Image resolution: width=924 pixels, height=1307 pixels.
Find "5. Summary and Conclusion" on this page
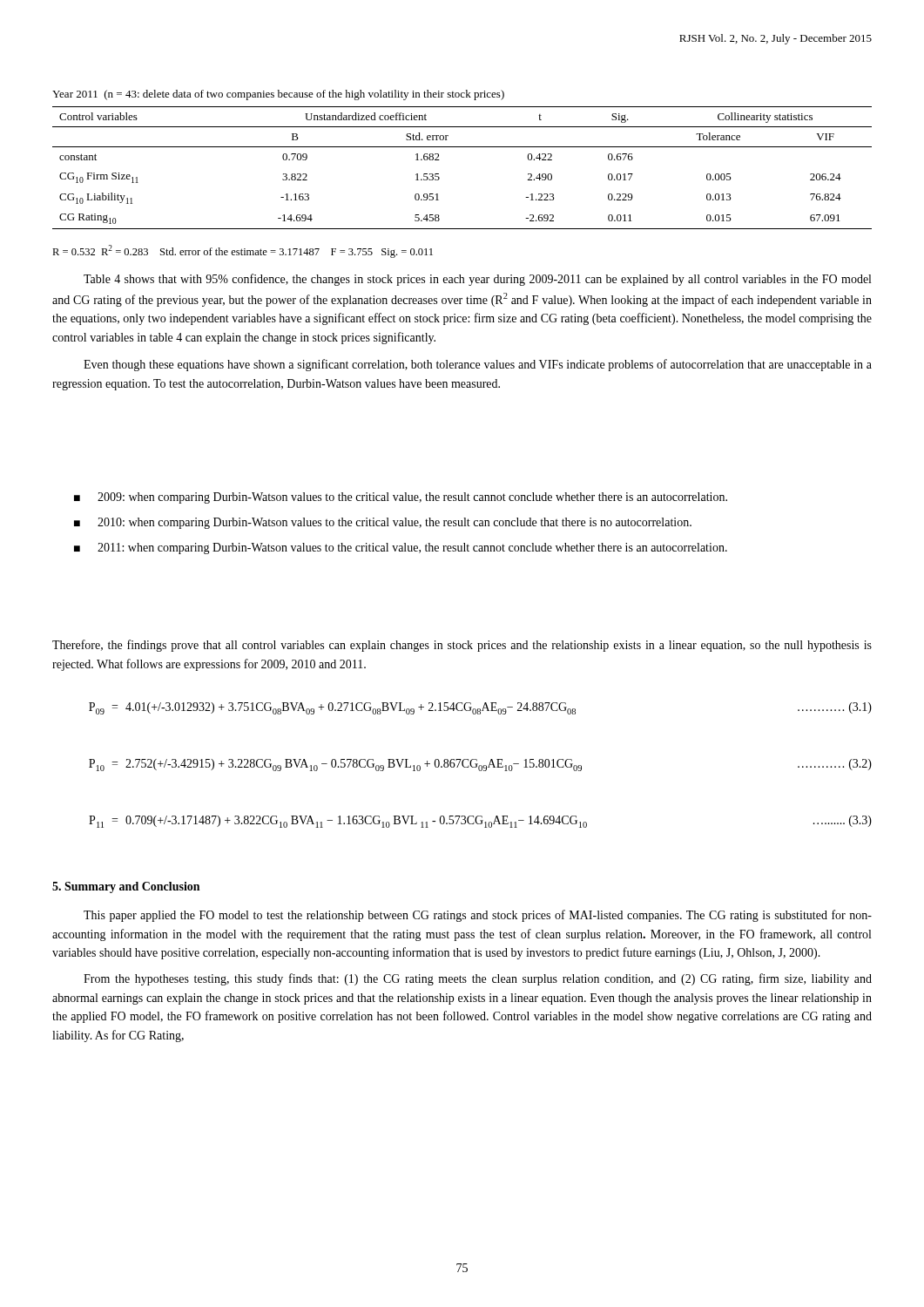(126, 887)
